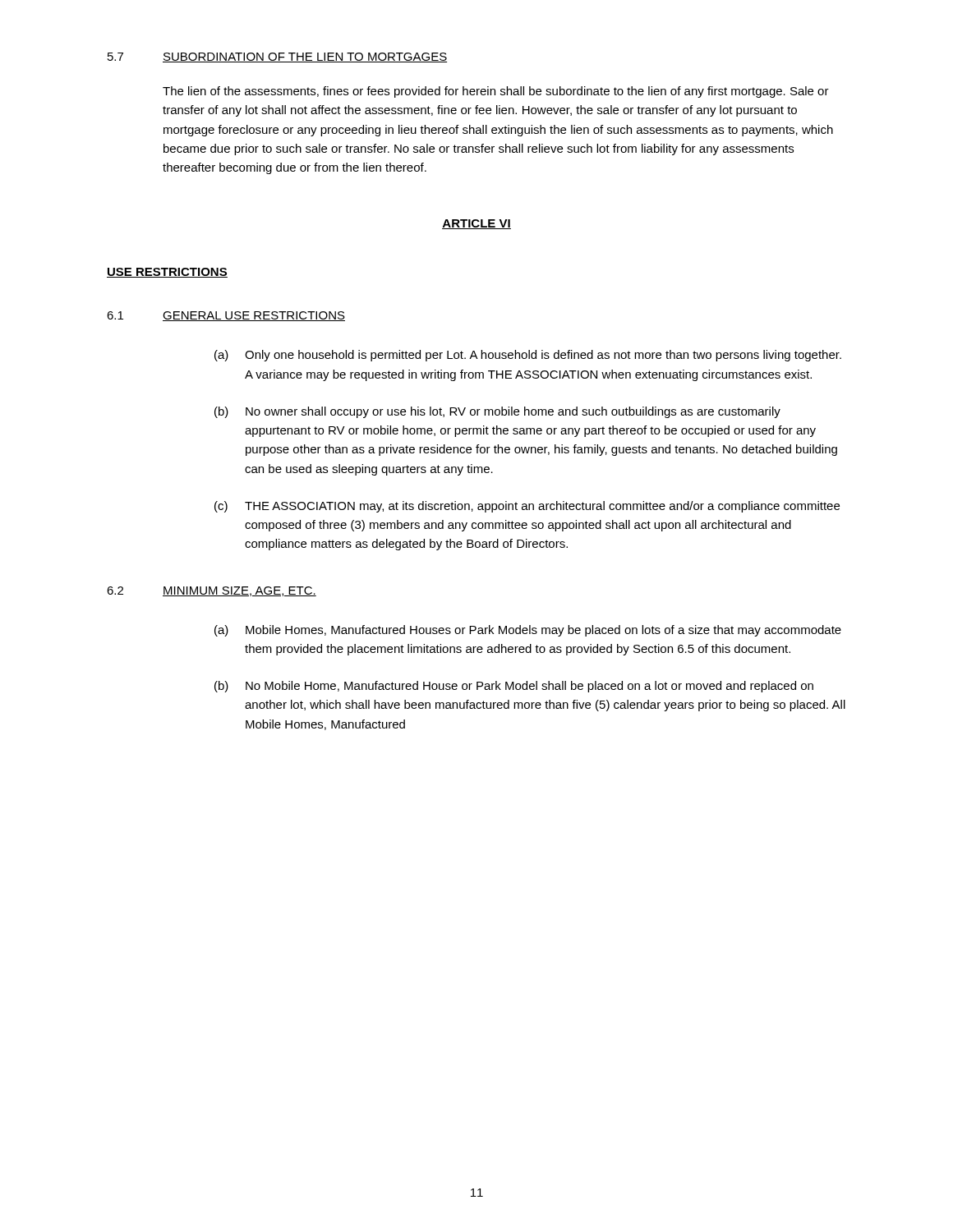Find the block on this page that starts "(b) No owner shall occupy or use"
The image size is (953, 1232).
530,440
